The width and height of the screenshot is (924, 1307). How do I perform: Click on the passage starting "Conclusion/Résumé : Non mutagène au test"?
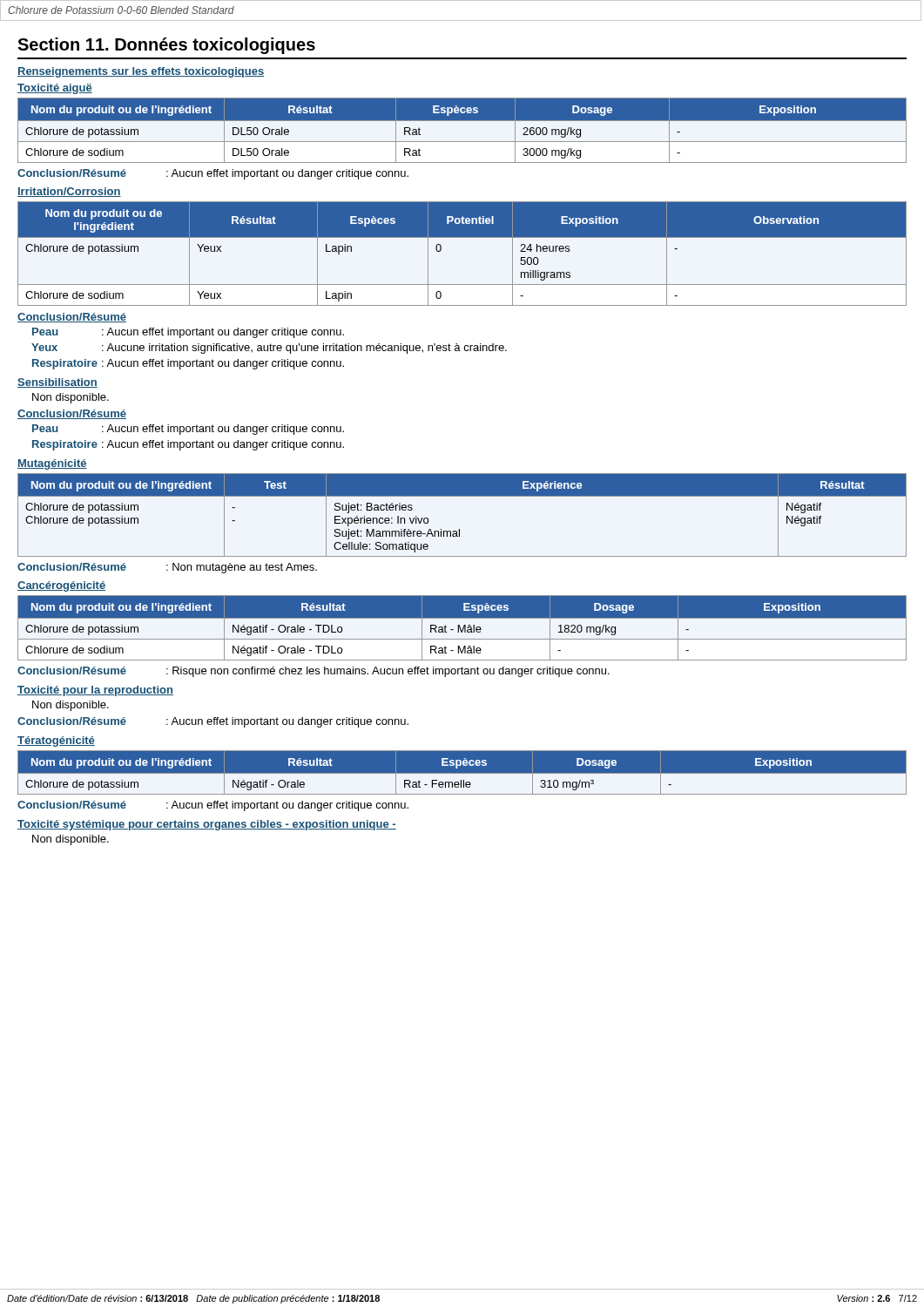[168, 567]
